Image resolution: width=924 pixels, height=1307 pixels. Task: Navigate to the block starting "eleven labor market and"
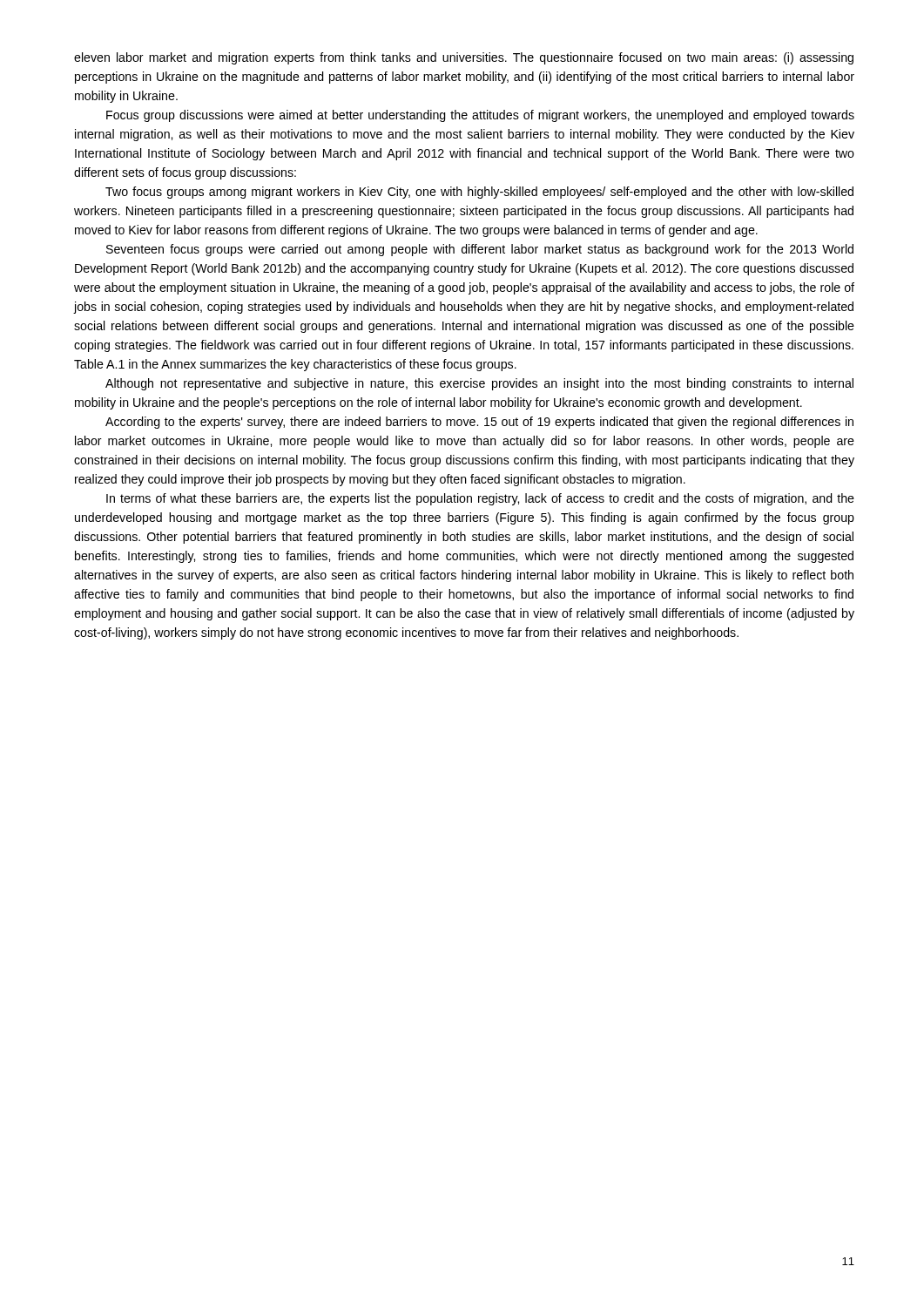click(464, 345)
